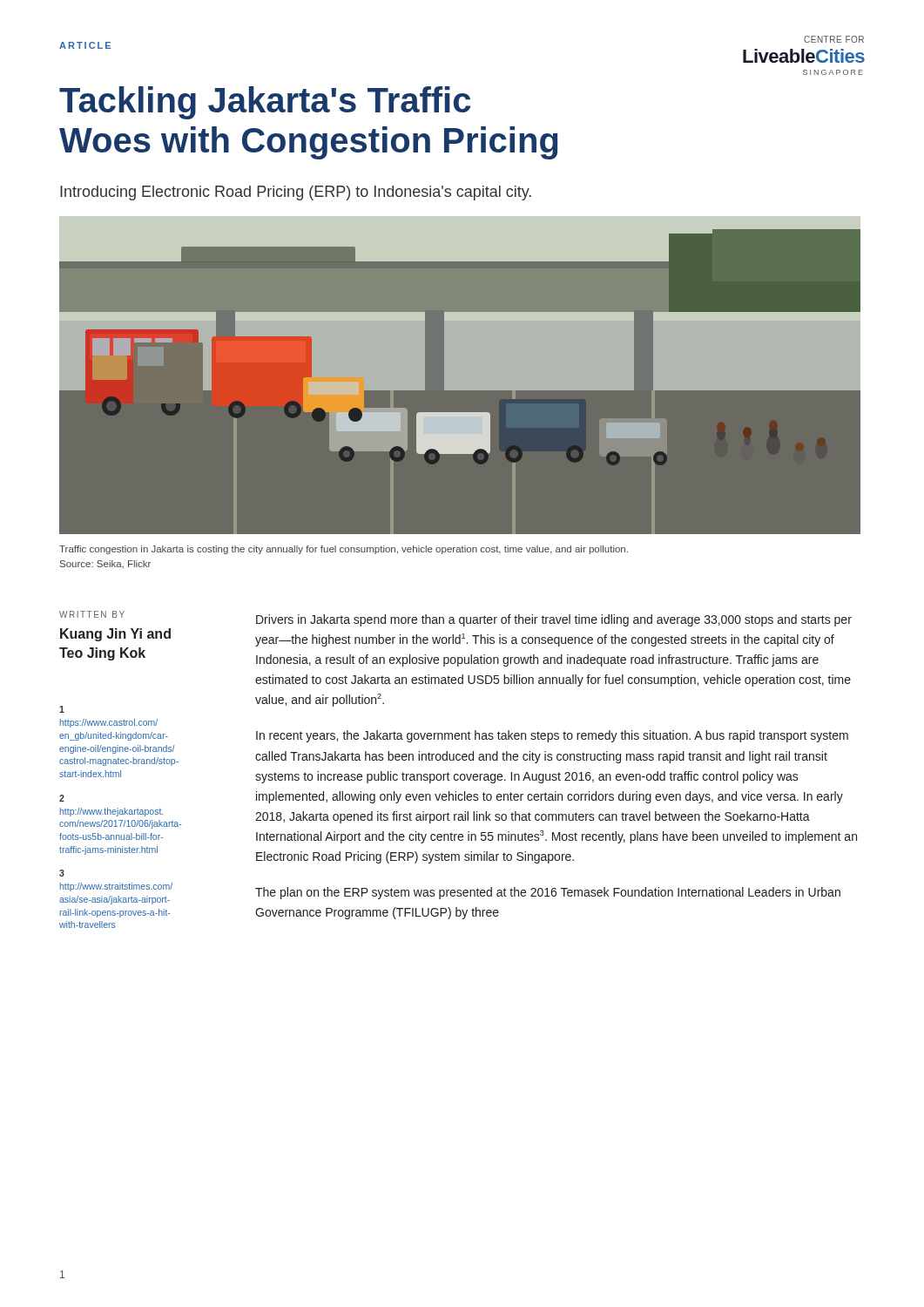Viewport: 924px width, 1307px height.
Task: Locate the text block with the text "The plan on the ERP system"
Action: [558, 903]
